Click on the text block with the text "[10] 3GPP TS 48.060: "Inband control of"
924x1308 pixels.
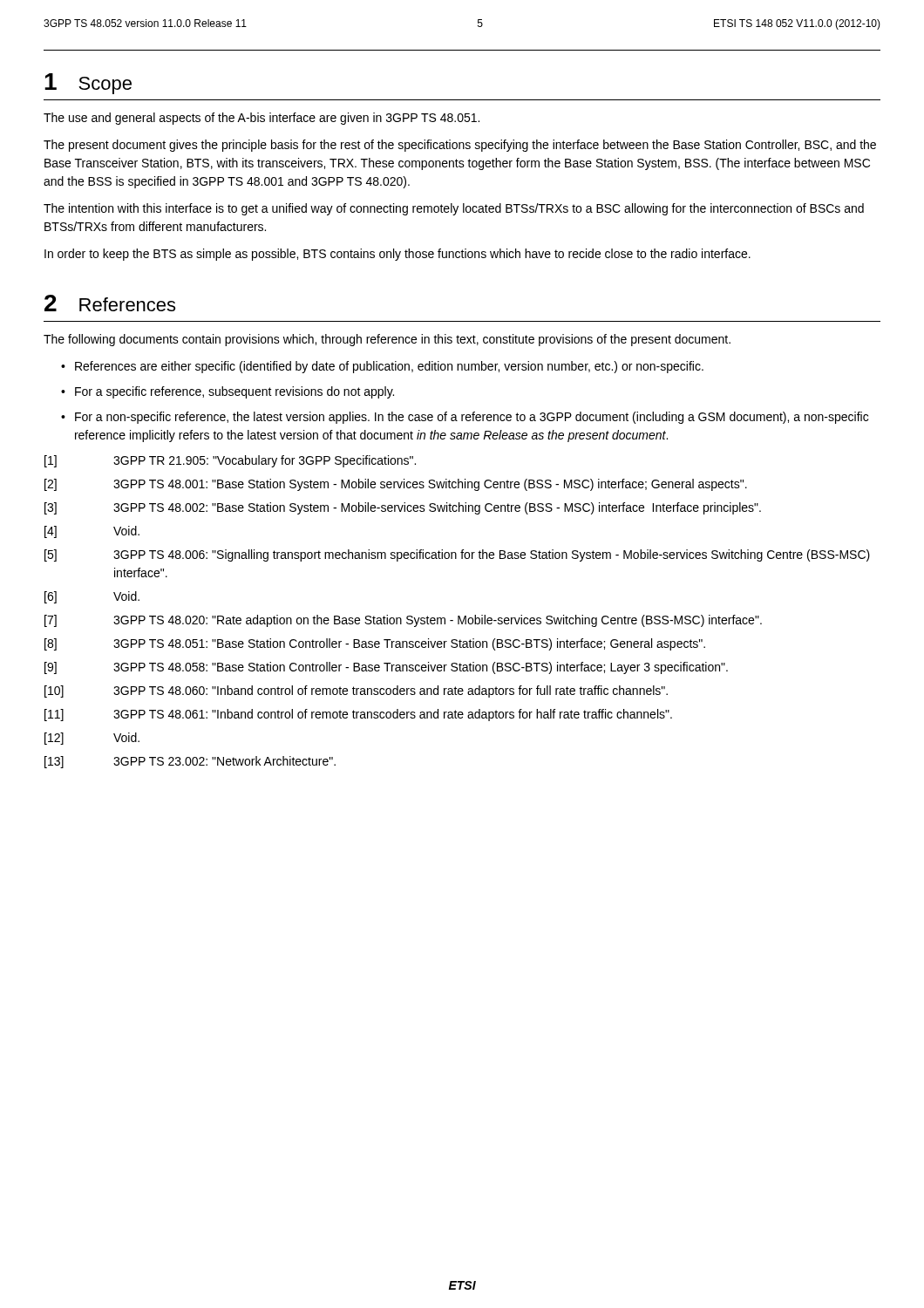pos(462,691)
